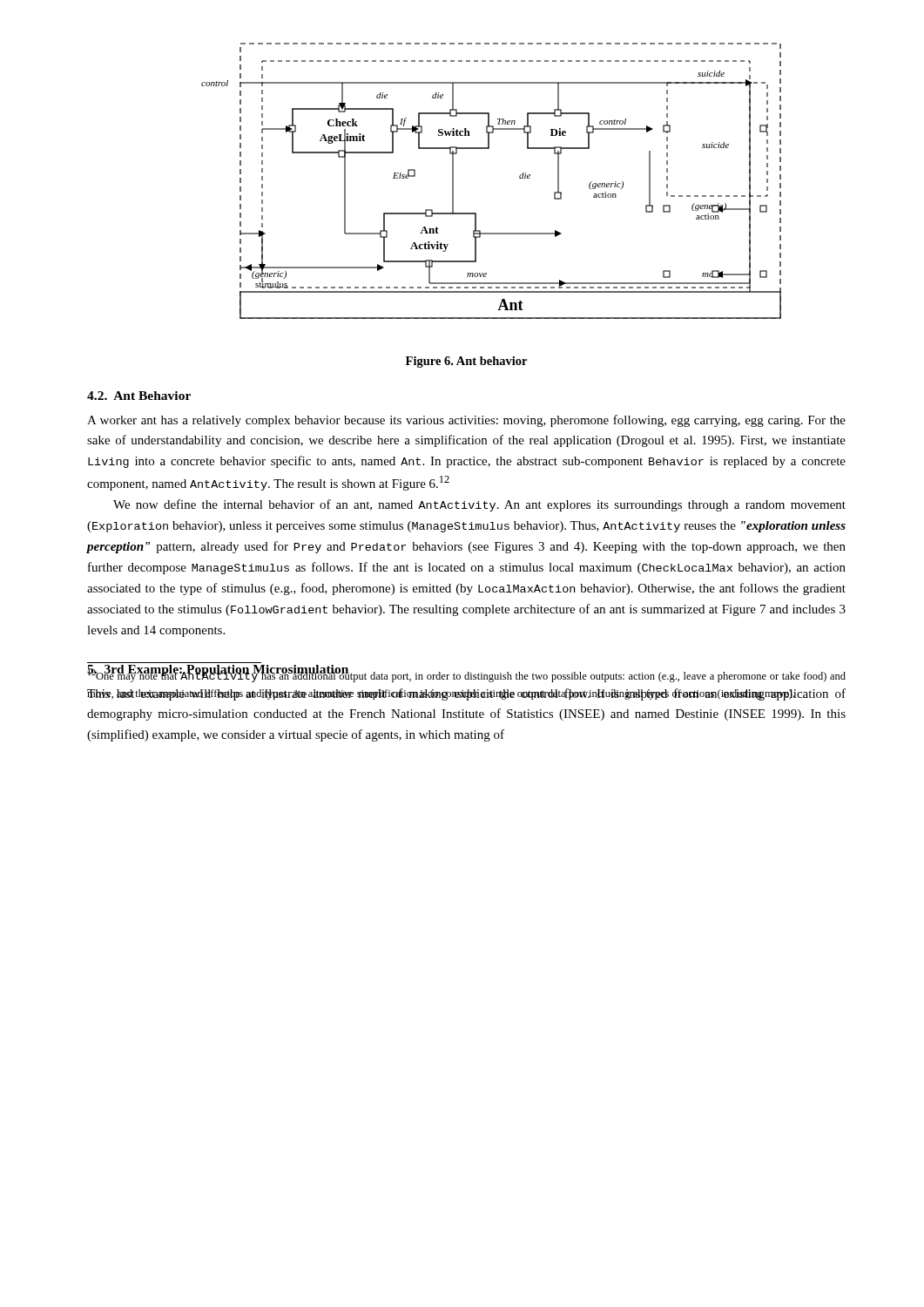Where is the section header that starts "5. 3rd Example: Population"?
This screenshot has height=1307, width=924.
click(x=218, y=669)
